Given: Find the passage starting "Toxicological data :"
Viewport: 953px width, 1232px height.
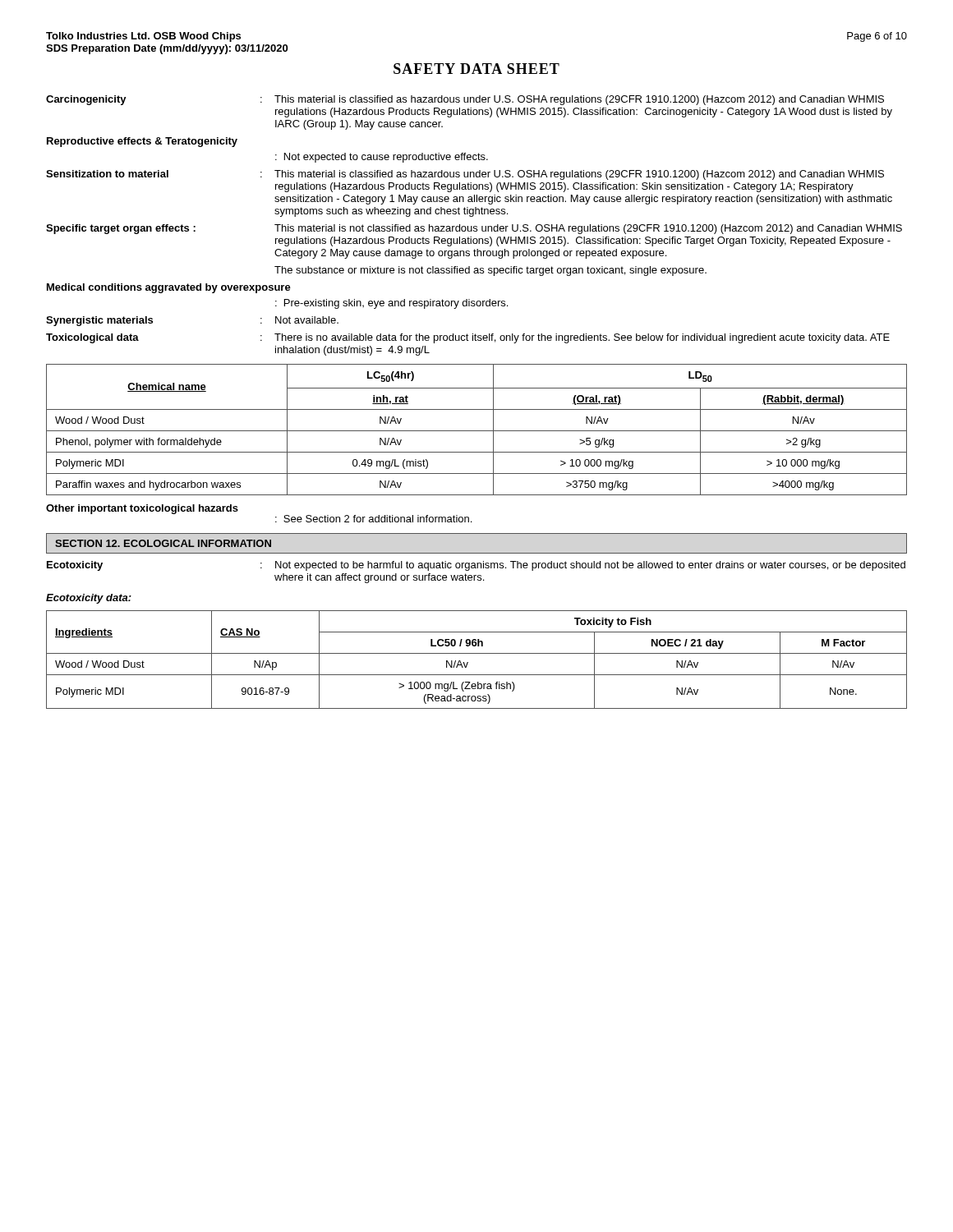Looking at the screenshot, I should tap(476, 343).
